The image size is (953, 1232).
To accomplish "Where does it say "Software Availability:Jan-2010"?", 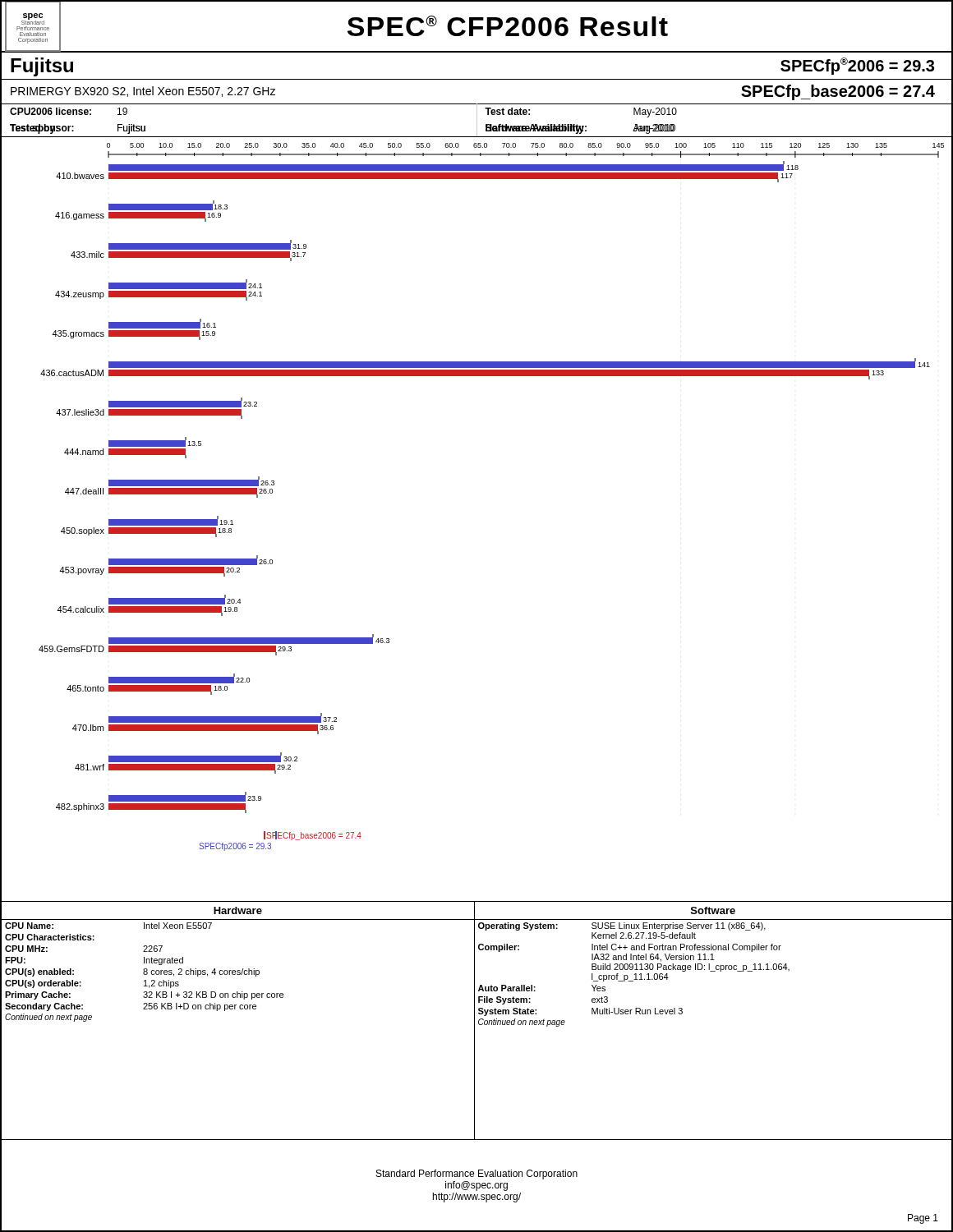I will coord(580,128).
